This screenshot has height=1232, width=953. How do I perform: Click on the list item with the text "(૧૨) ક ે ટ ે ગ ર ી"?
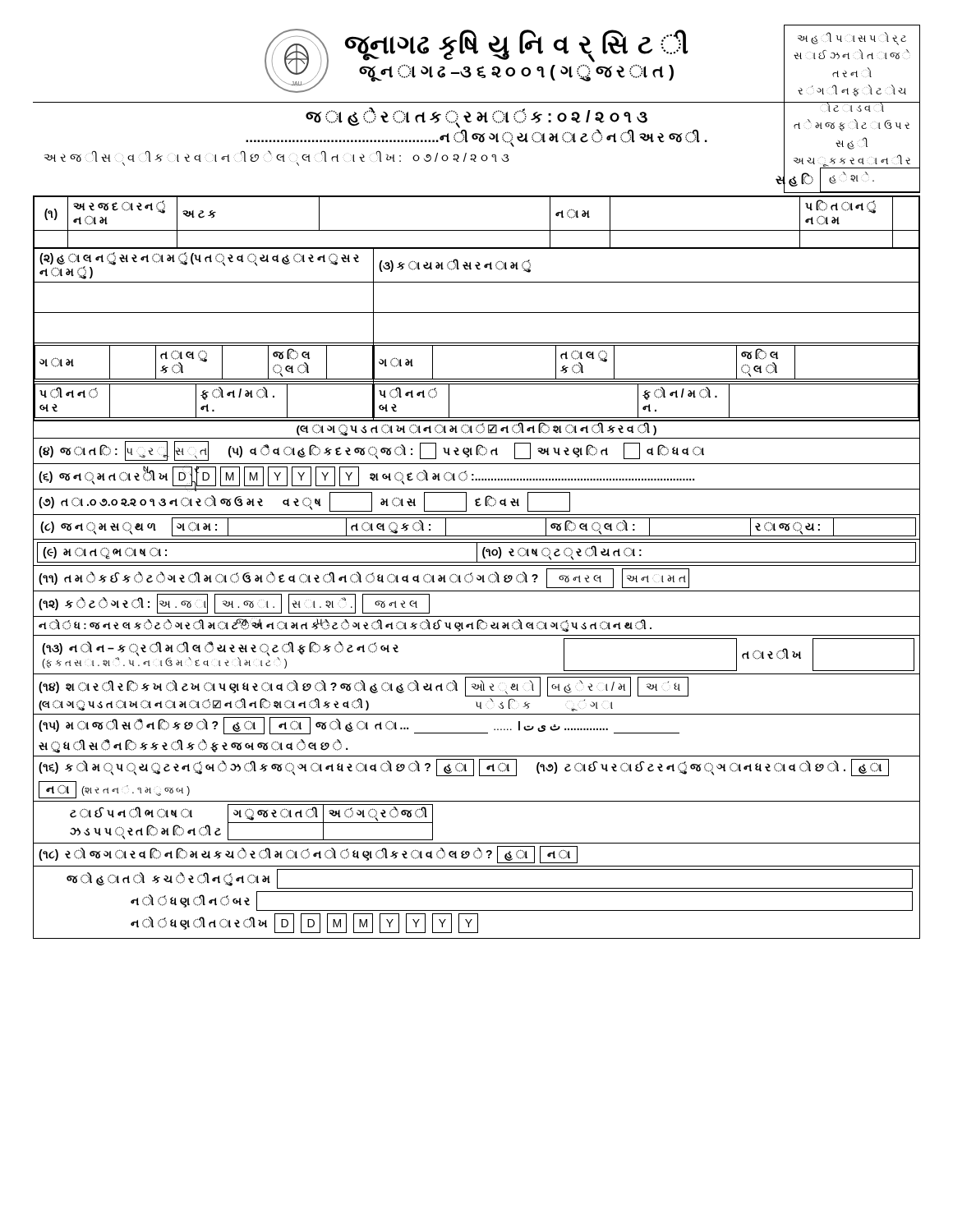coord(234,605)
